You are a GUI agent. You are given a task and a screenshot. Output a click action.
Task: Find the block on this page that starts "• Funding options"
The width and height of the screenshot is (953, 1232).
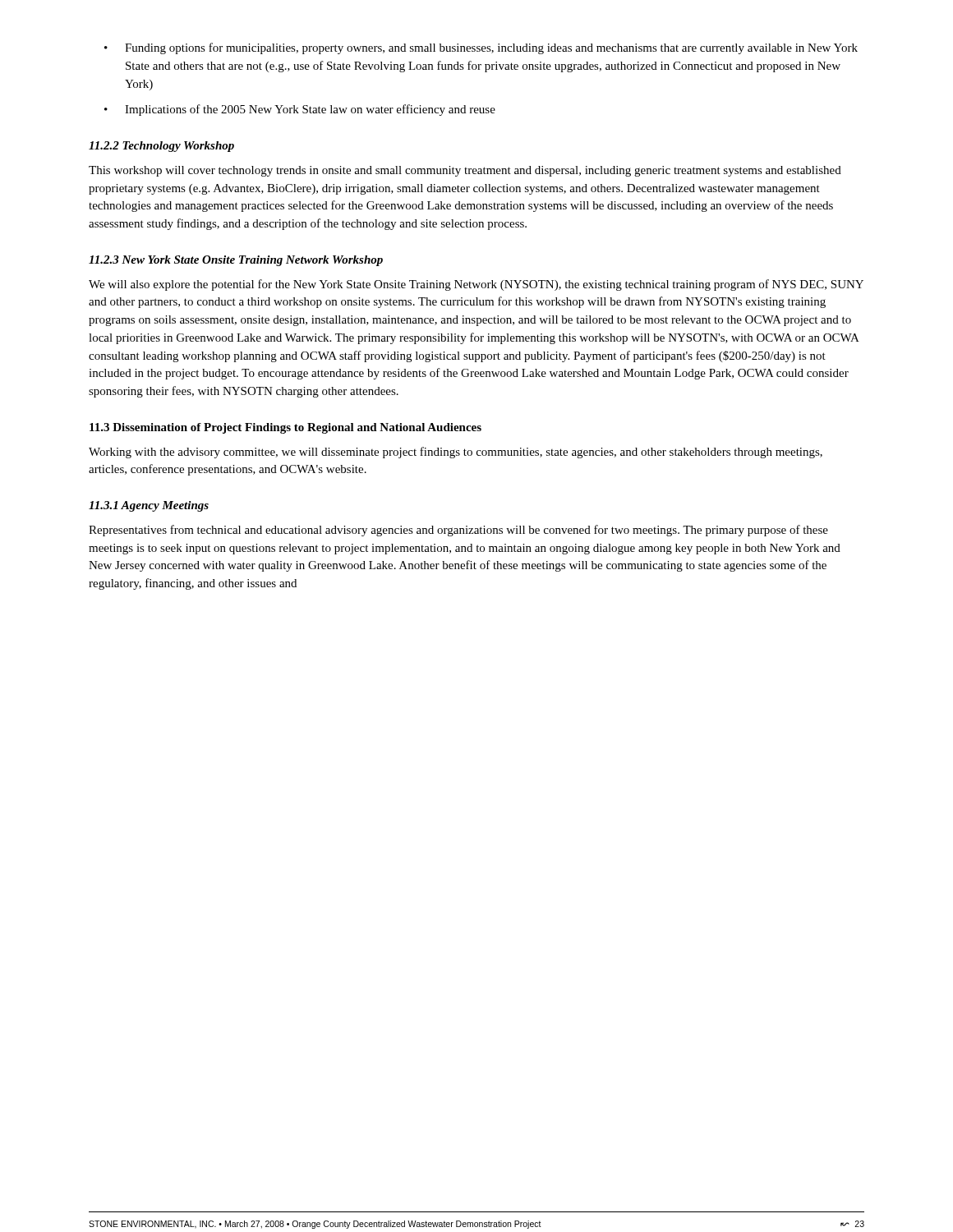[x=484, y=66]
